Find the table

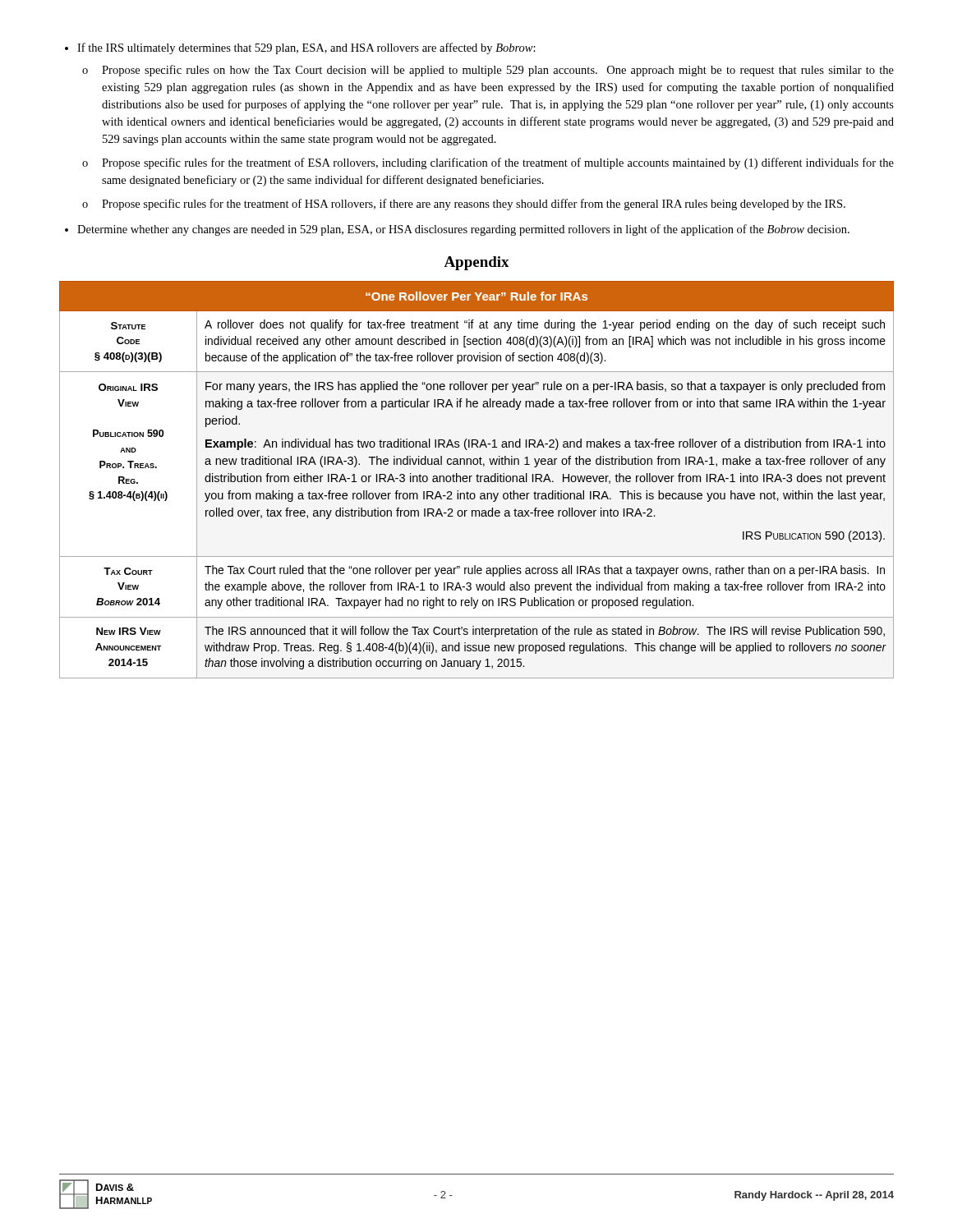tap(476, 480)
